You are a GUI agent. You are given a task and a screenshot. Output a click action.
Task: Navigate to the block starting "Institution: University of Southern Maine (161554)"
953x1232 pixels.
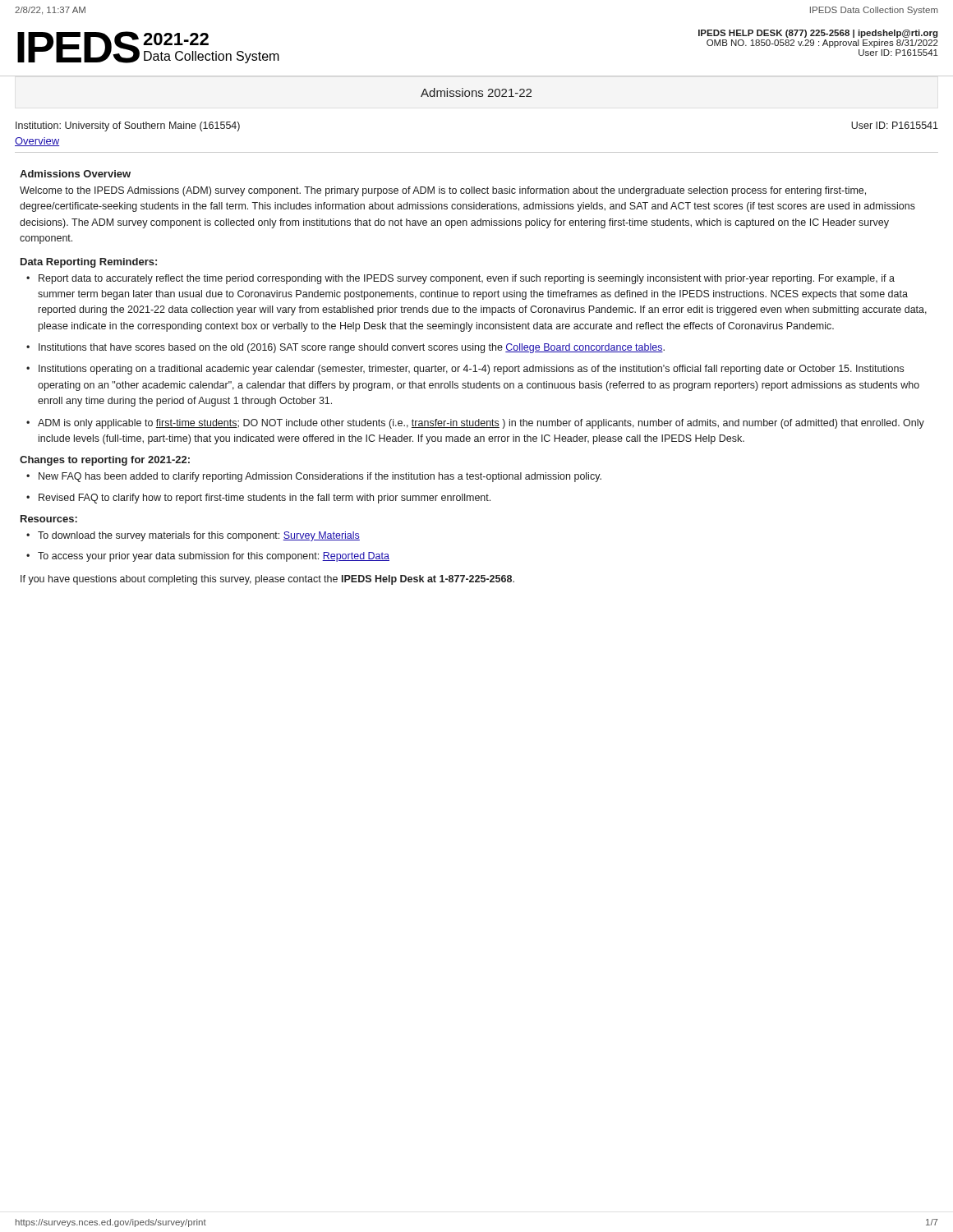click(128, 126)
